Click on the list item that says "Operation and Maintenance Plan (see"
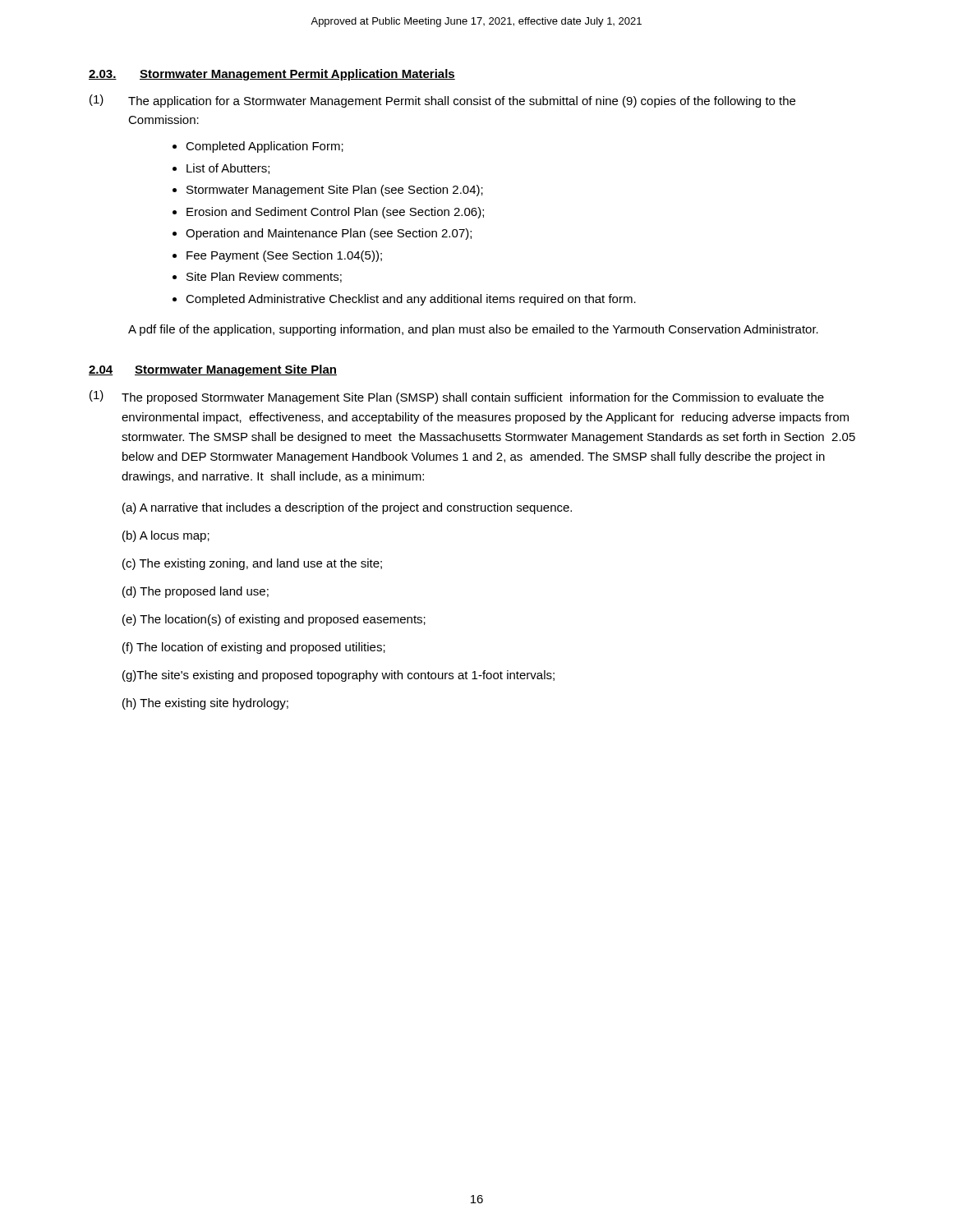Viewport: 953px width, 1232px height. coord(329,233)
